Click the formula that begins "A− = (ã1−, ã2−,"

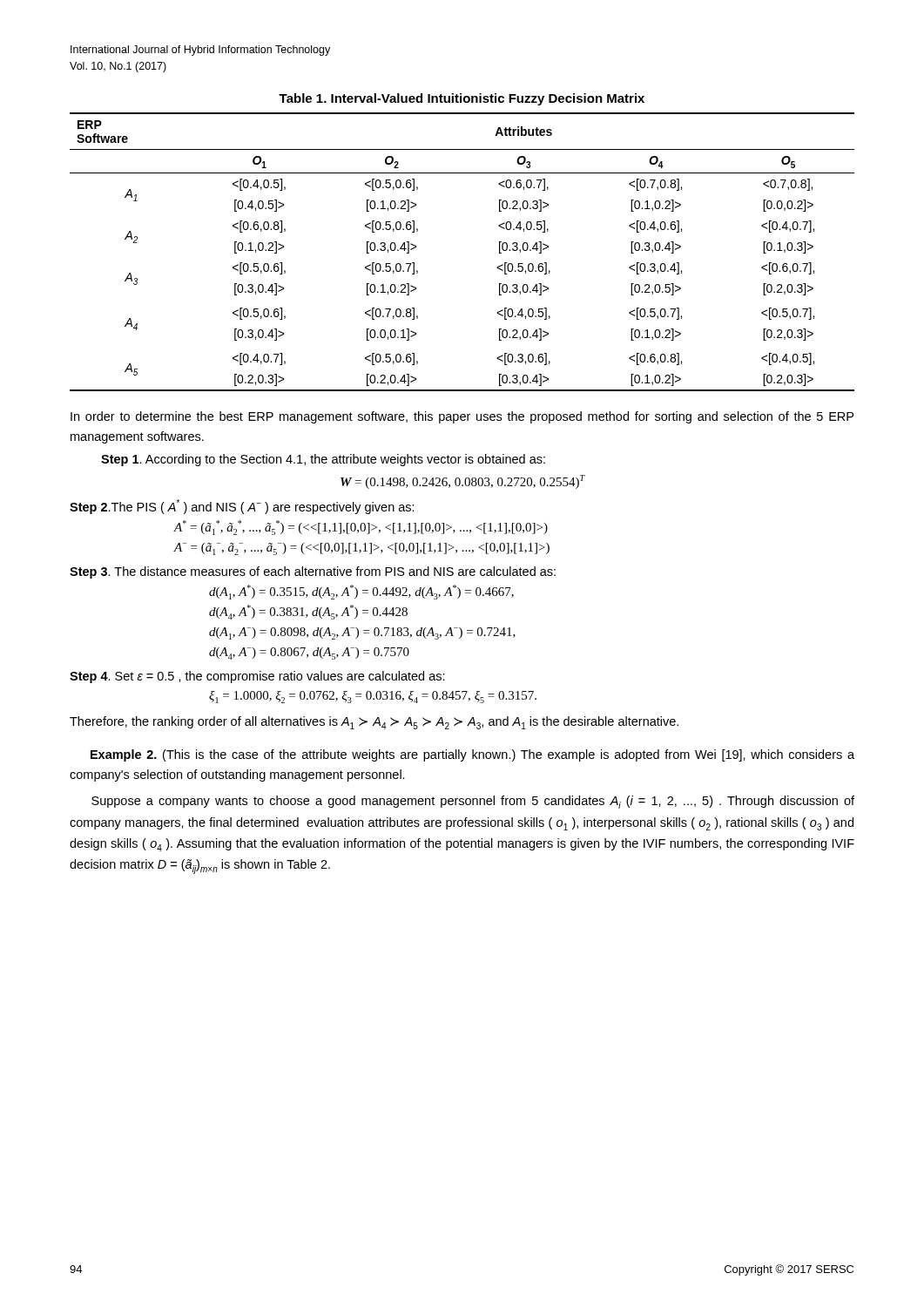click(x=362, y=548)
